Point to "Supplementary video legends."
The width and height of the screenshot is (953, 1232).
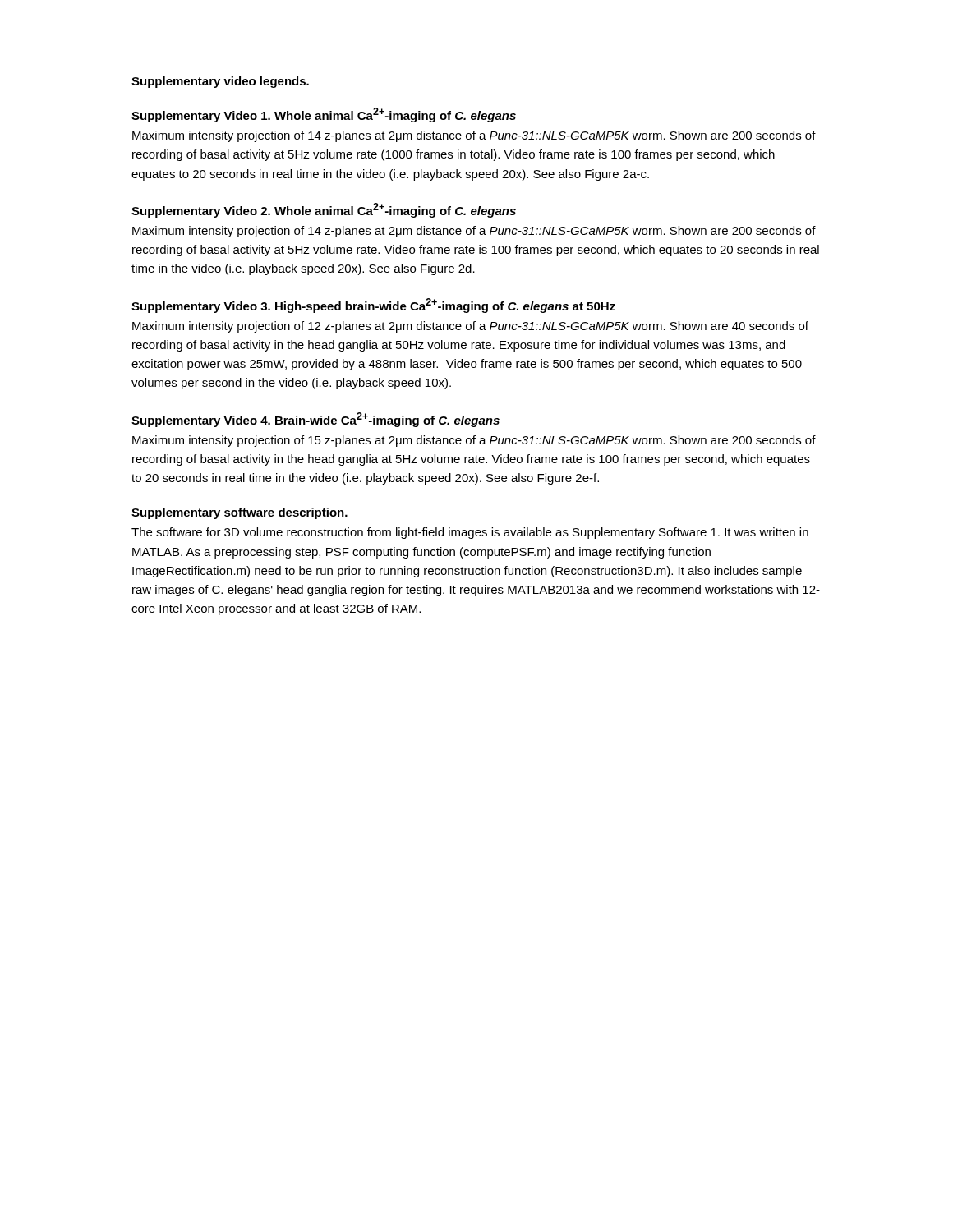[220, 82]
